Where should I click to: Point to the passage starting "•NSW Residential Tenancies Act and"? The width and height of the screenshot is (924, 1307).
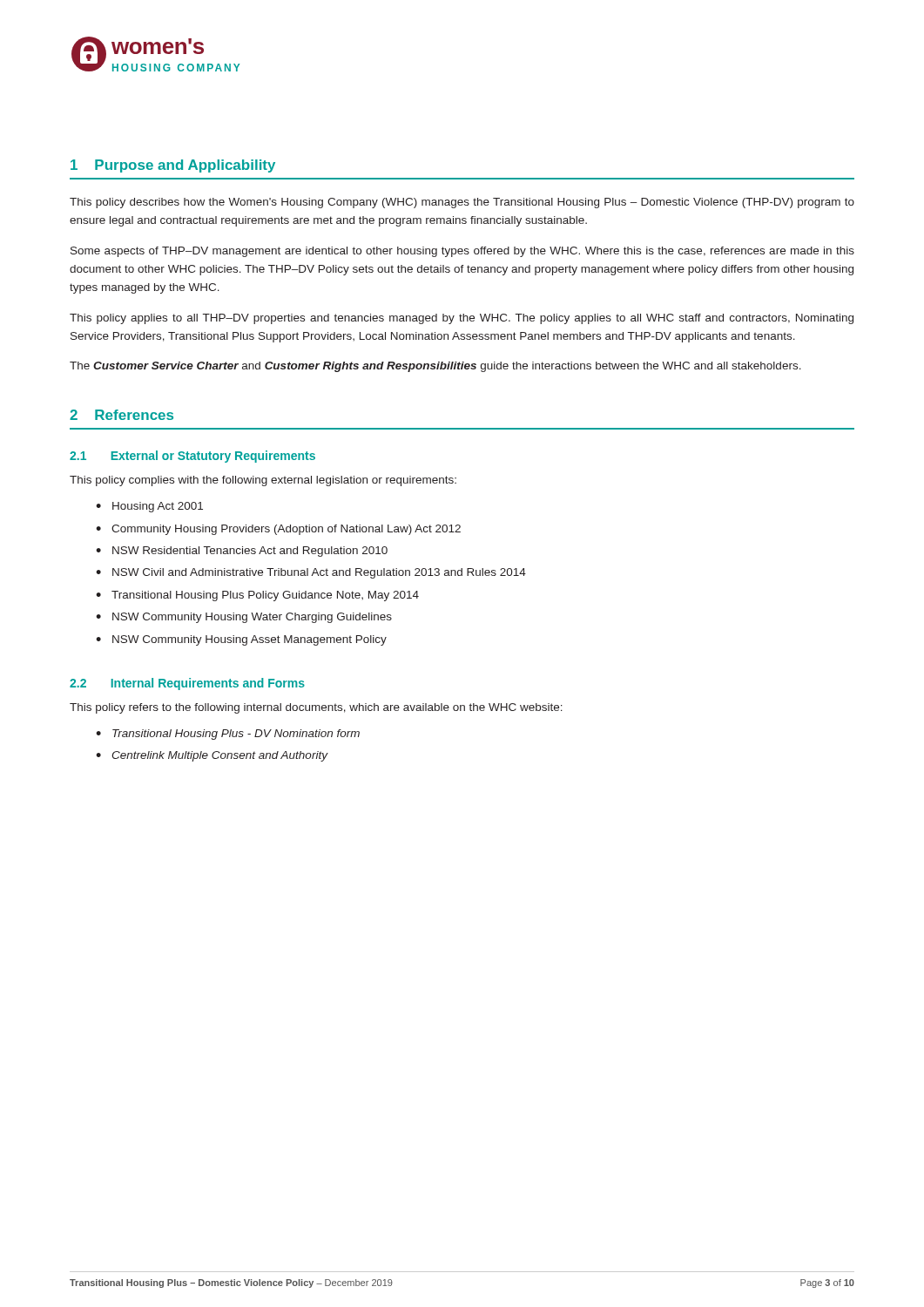[242, 551]
